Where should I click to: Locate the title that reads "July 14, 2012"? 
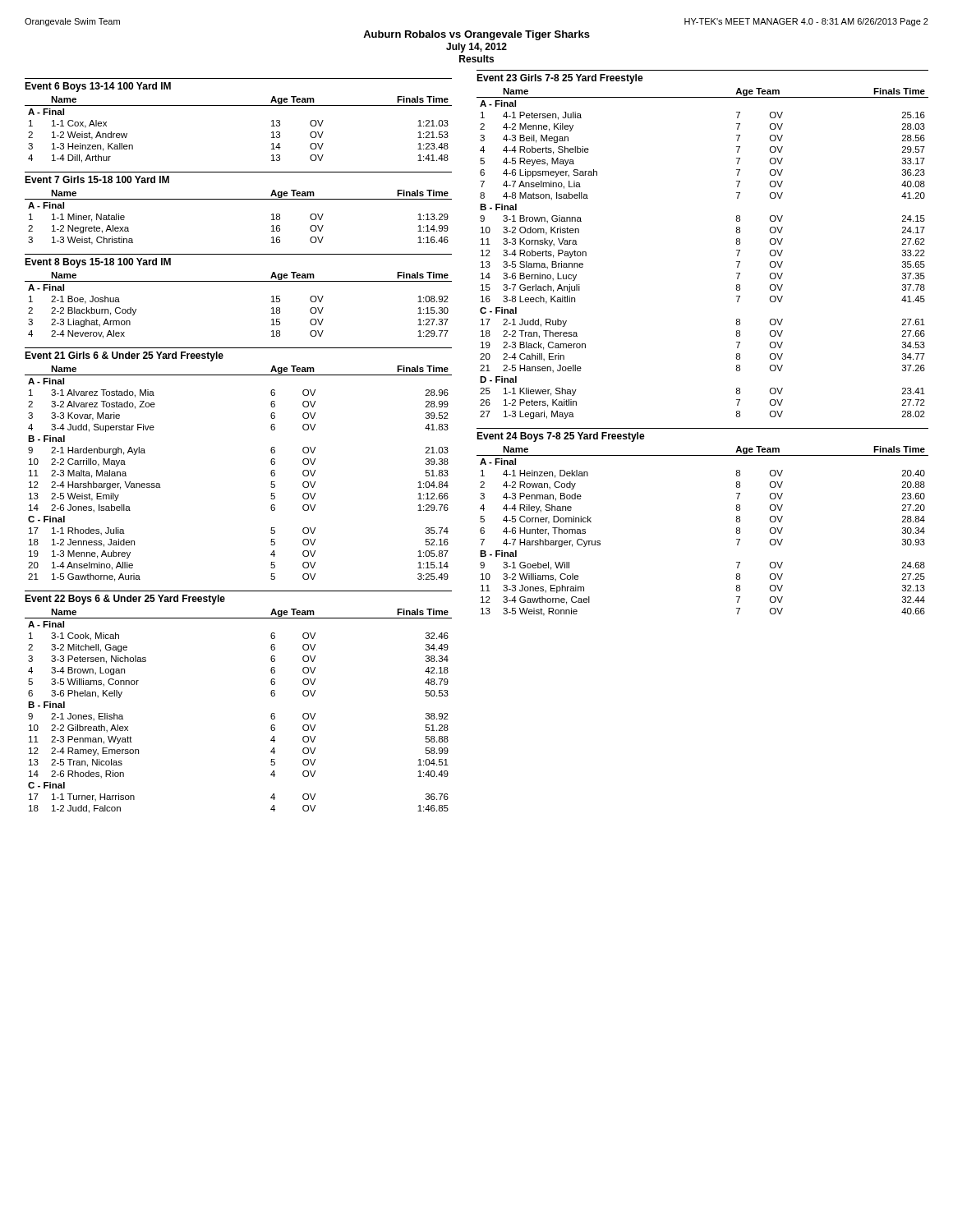tap(476, 47)
